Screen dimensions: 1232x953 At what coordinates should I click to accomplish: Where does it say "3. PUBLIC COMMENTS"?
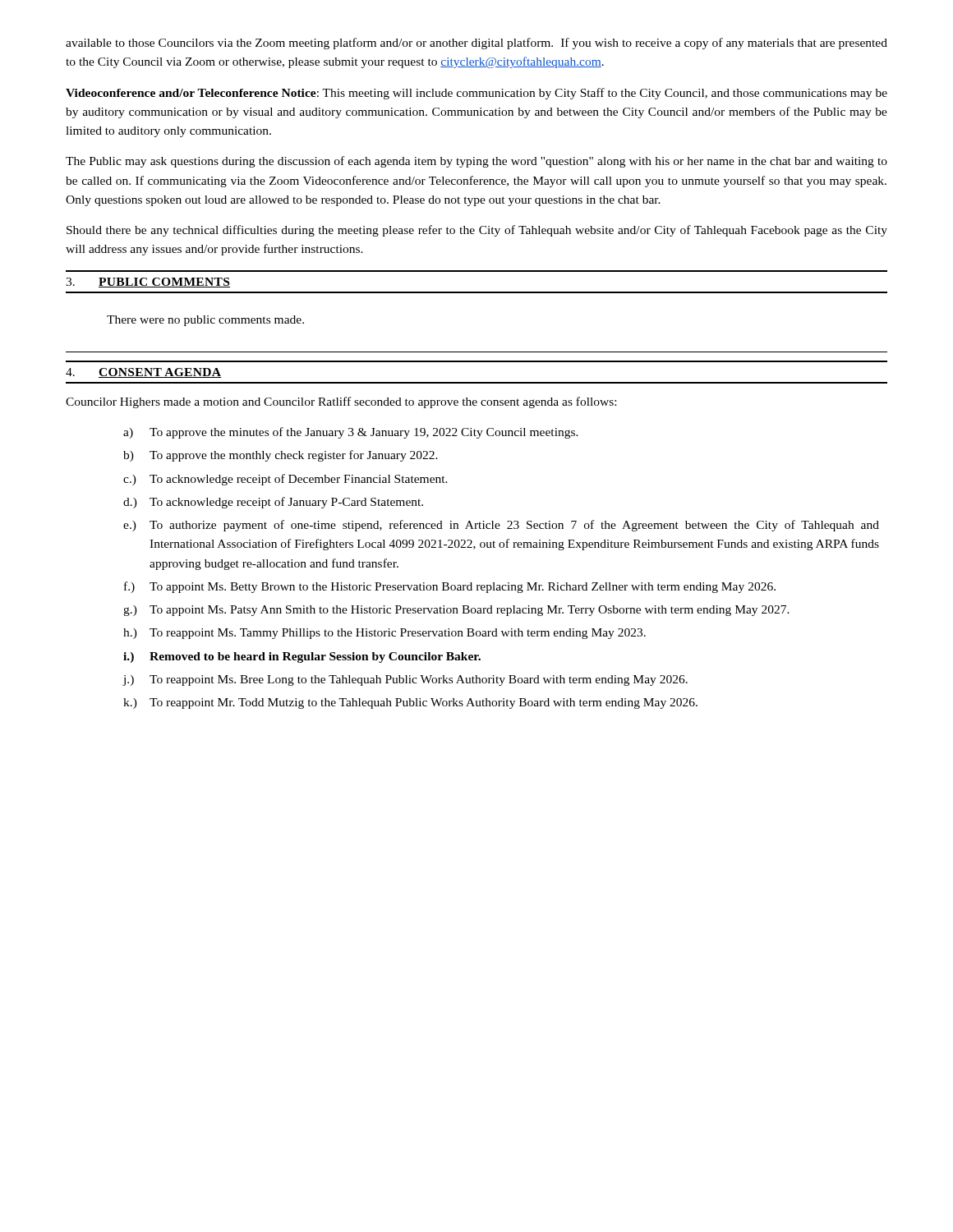pos(148,281)
